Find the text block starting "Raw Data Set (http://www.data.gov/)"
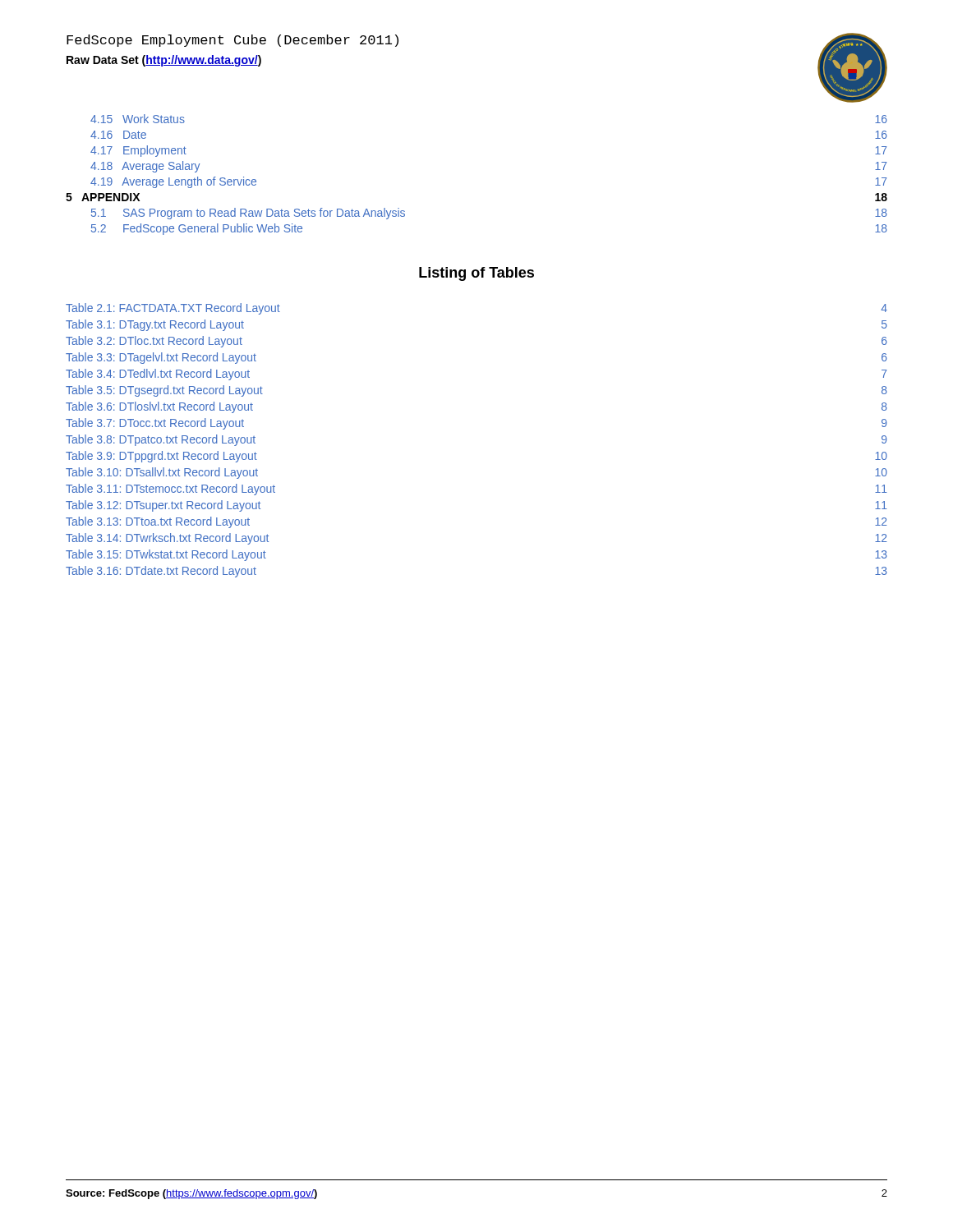The height and width of the screenshot is (1232, 953). (164, 61)
